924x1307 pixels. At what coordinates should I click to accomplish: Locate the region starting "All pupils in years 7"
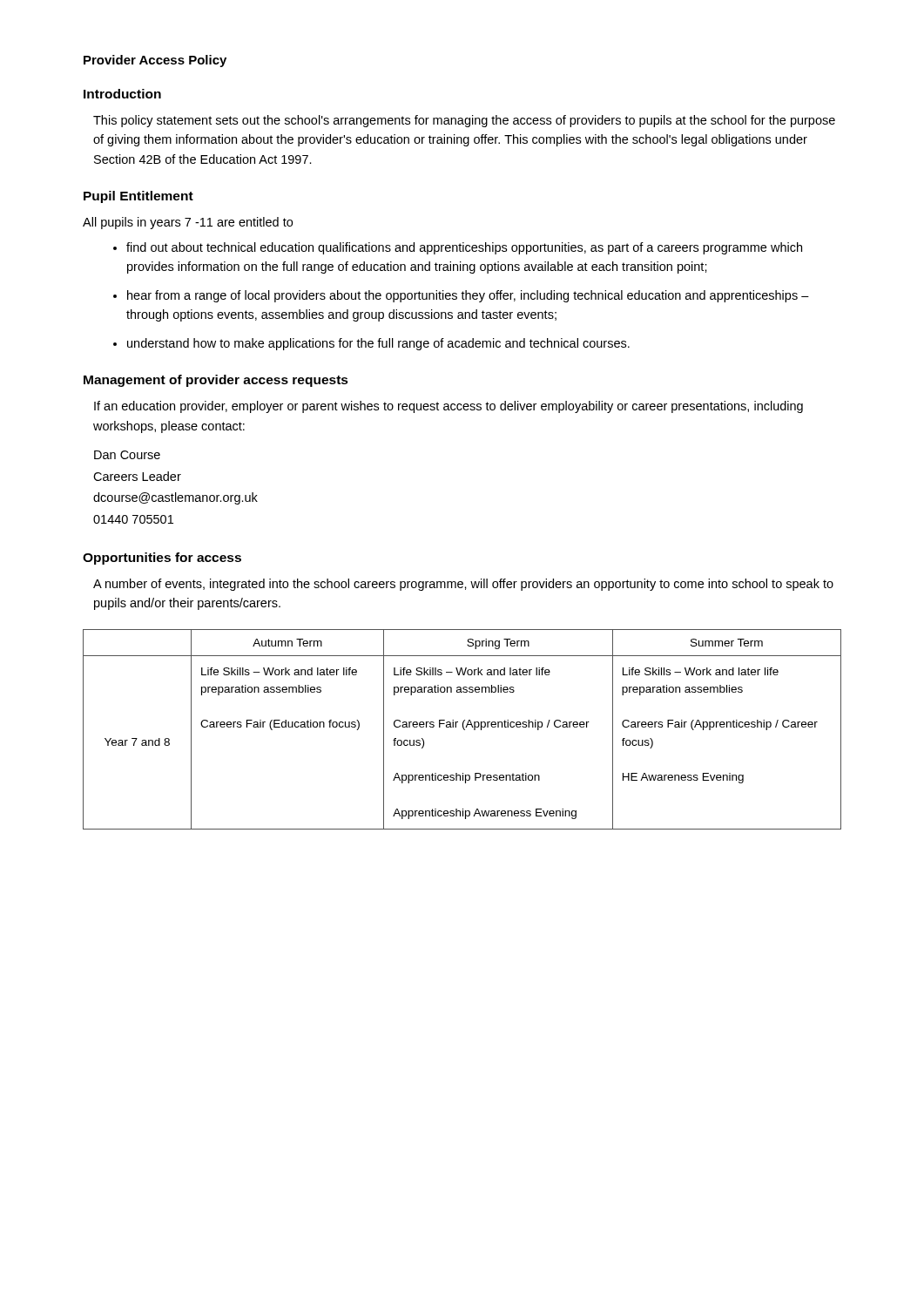pyautogui.click(x=188, y=223)
